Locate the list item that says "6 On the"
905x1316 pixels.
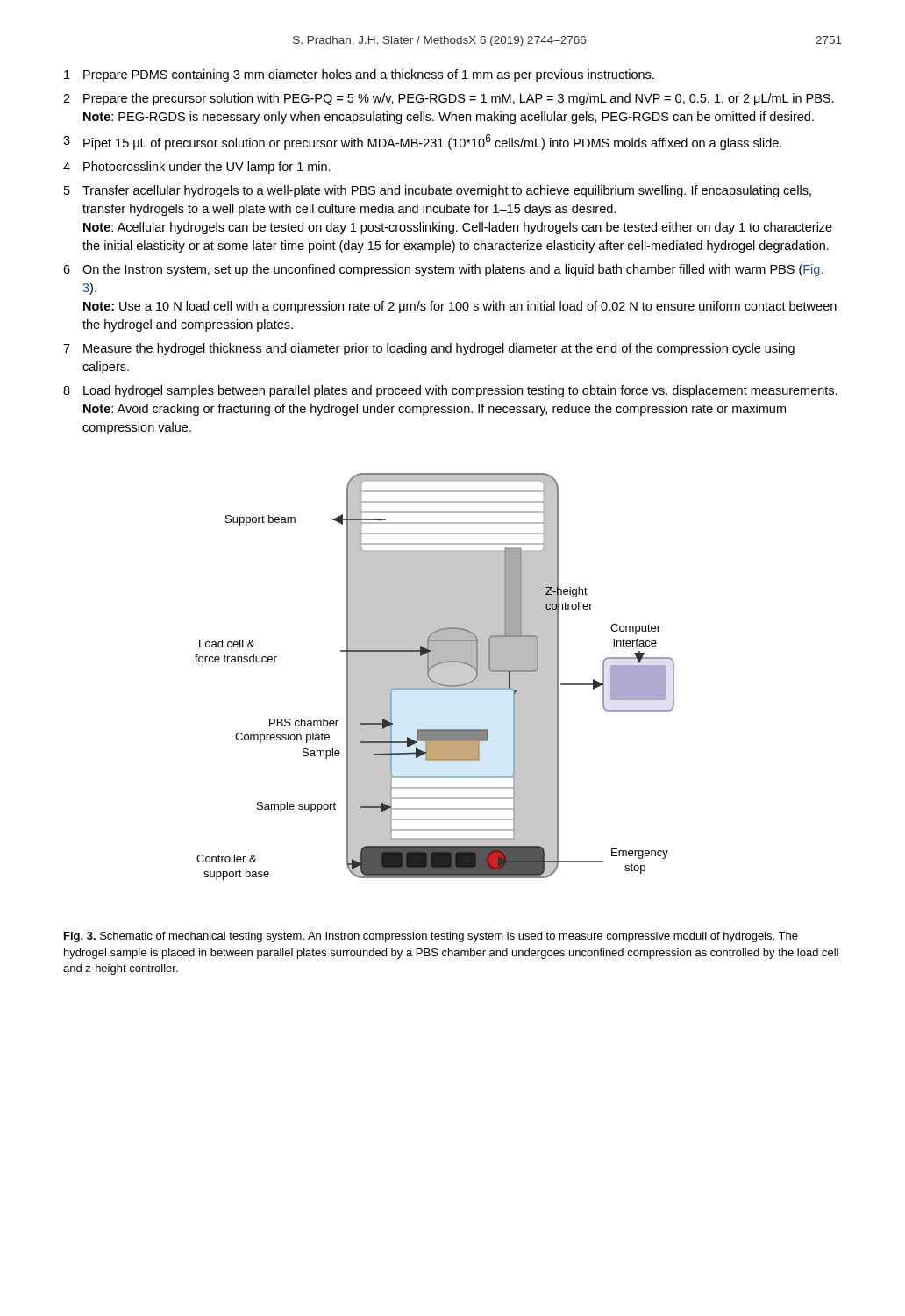pyautogui.click(x=452, y=297)
